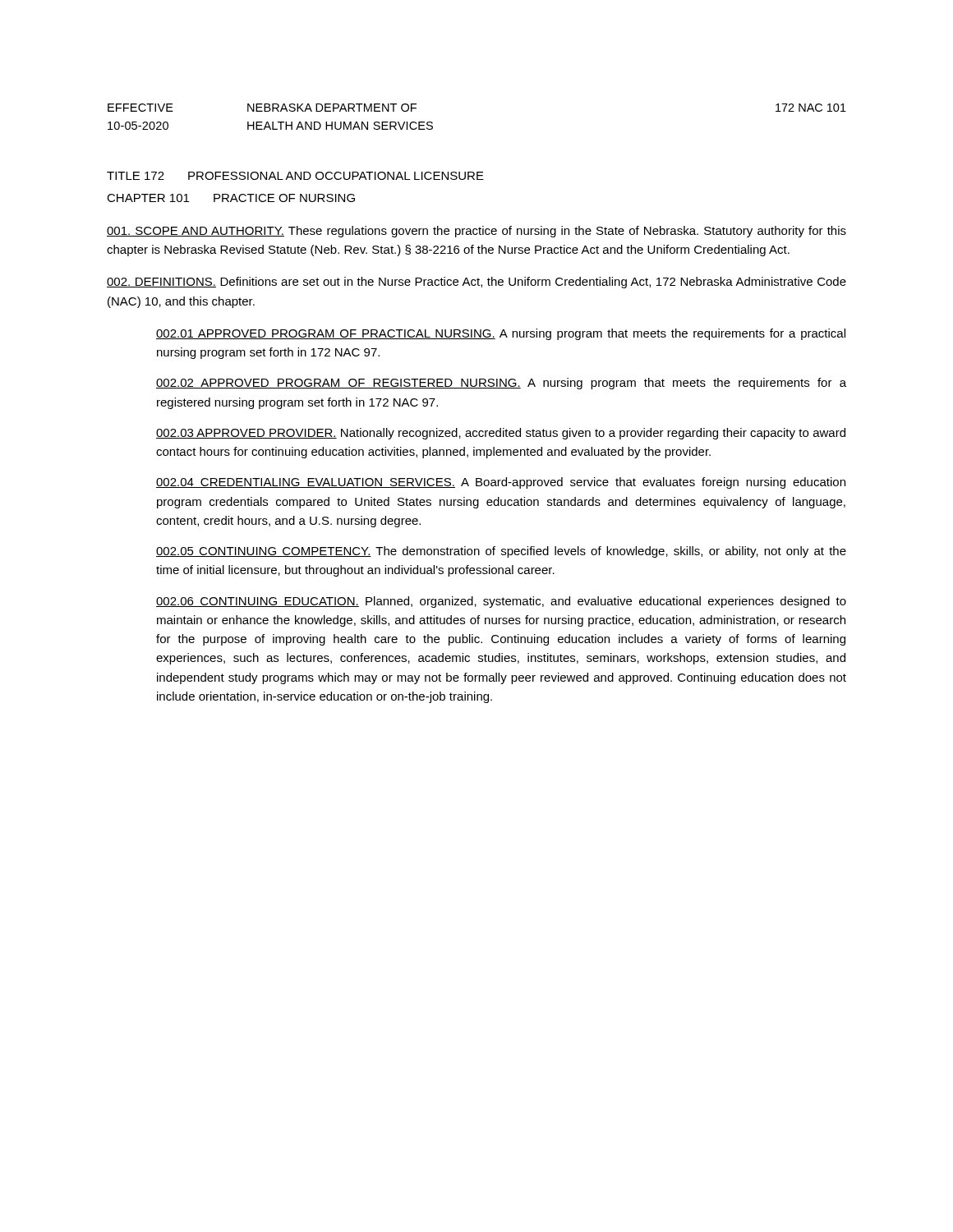Locate the block of text that opens with "DEFINITIONS. Definitions are set"

[476, 291]
